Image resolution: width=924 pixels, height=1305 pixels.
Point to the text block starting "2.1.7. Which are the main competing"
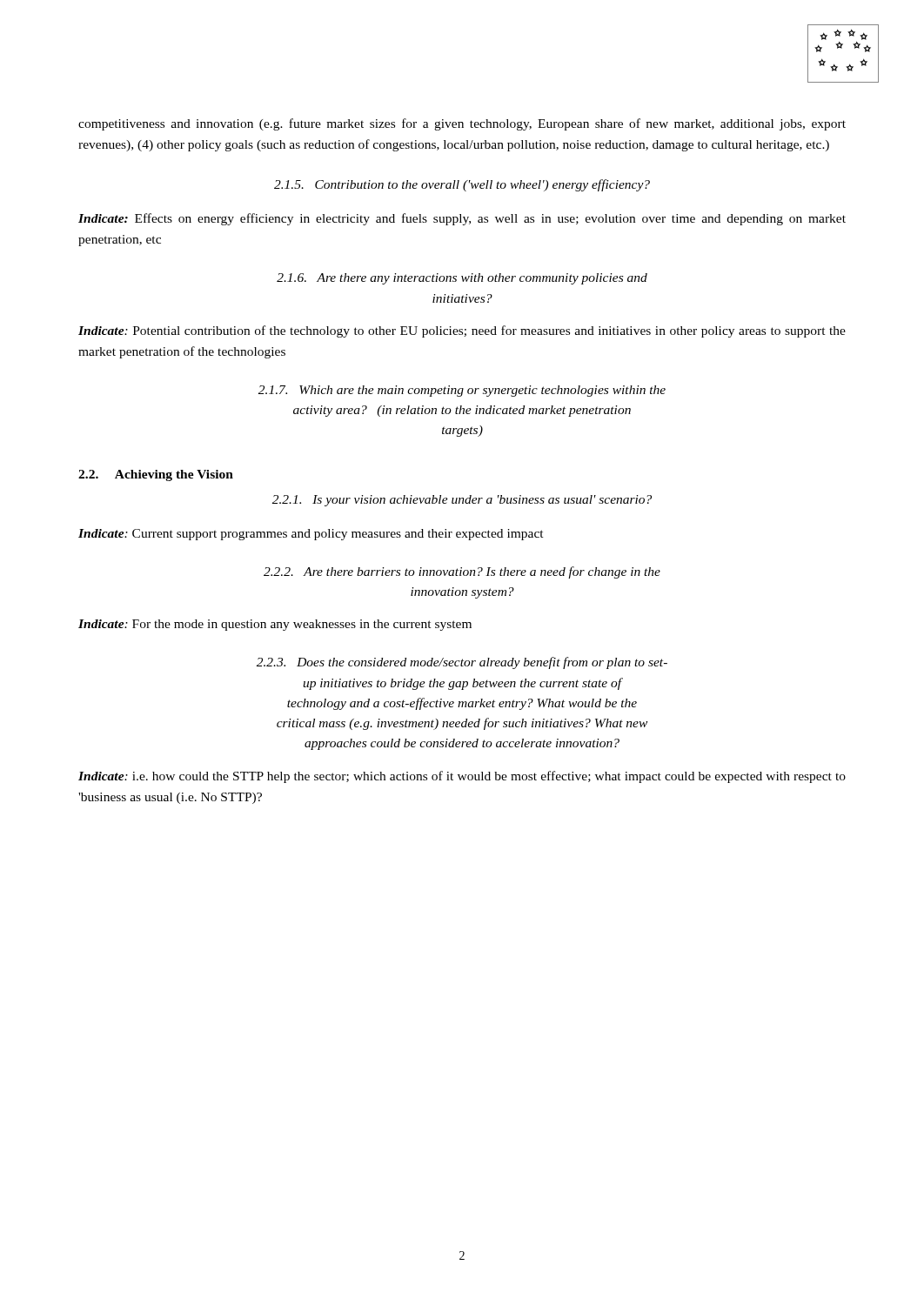tap(462, 409)
